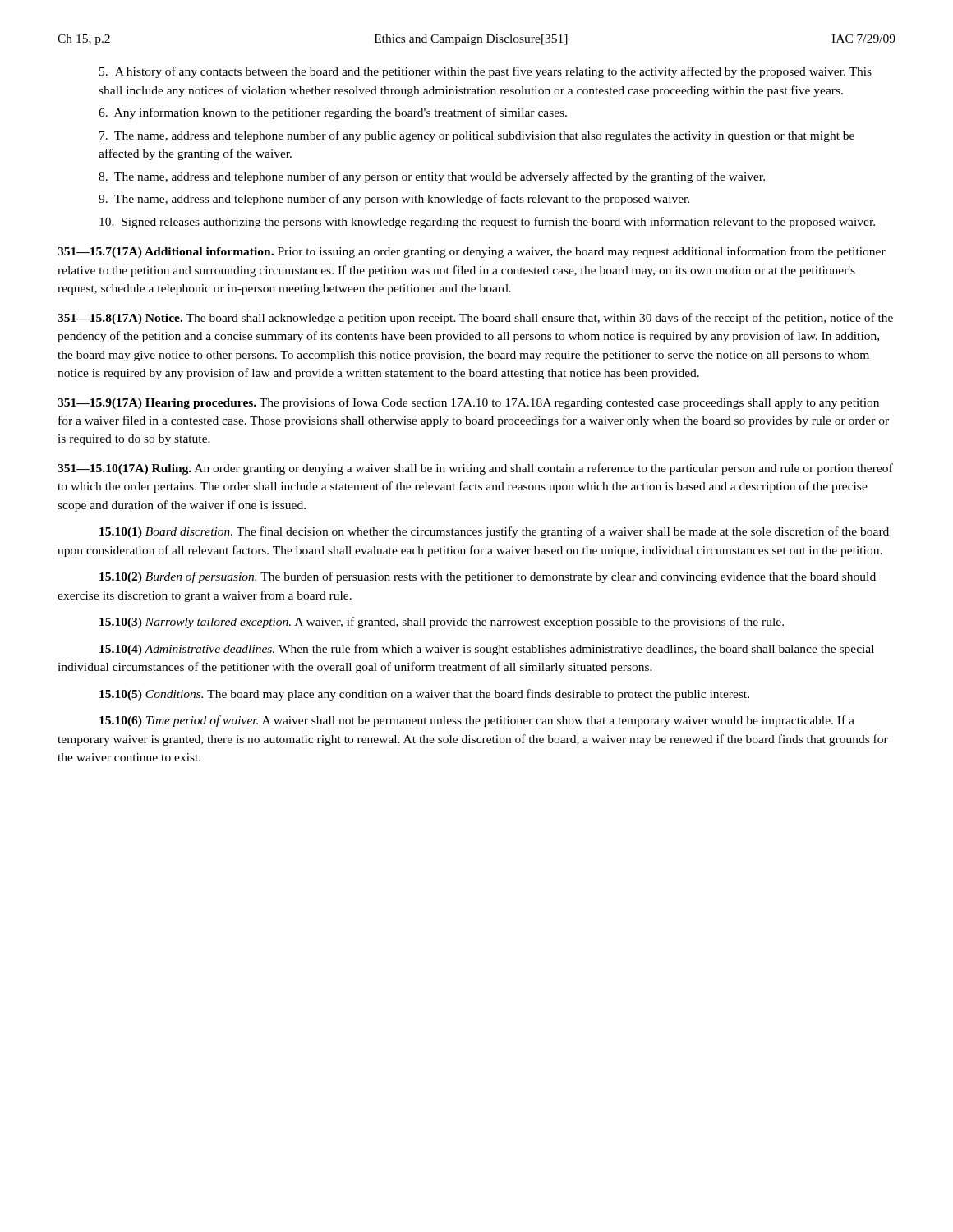Image resolution: width=953 pixels, height=1232 pixels.
Task: Locate the text block containing "10(2) Burden of persuasion. The burden of"
Action: (x=467, y=586)
